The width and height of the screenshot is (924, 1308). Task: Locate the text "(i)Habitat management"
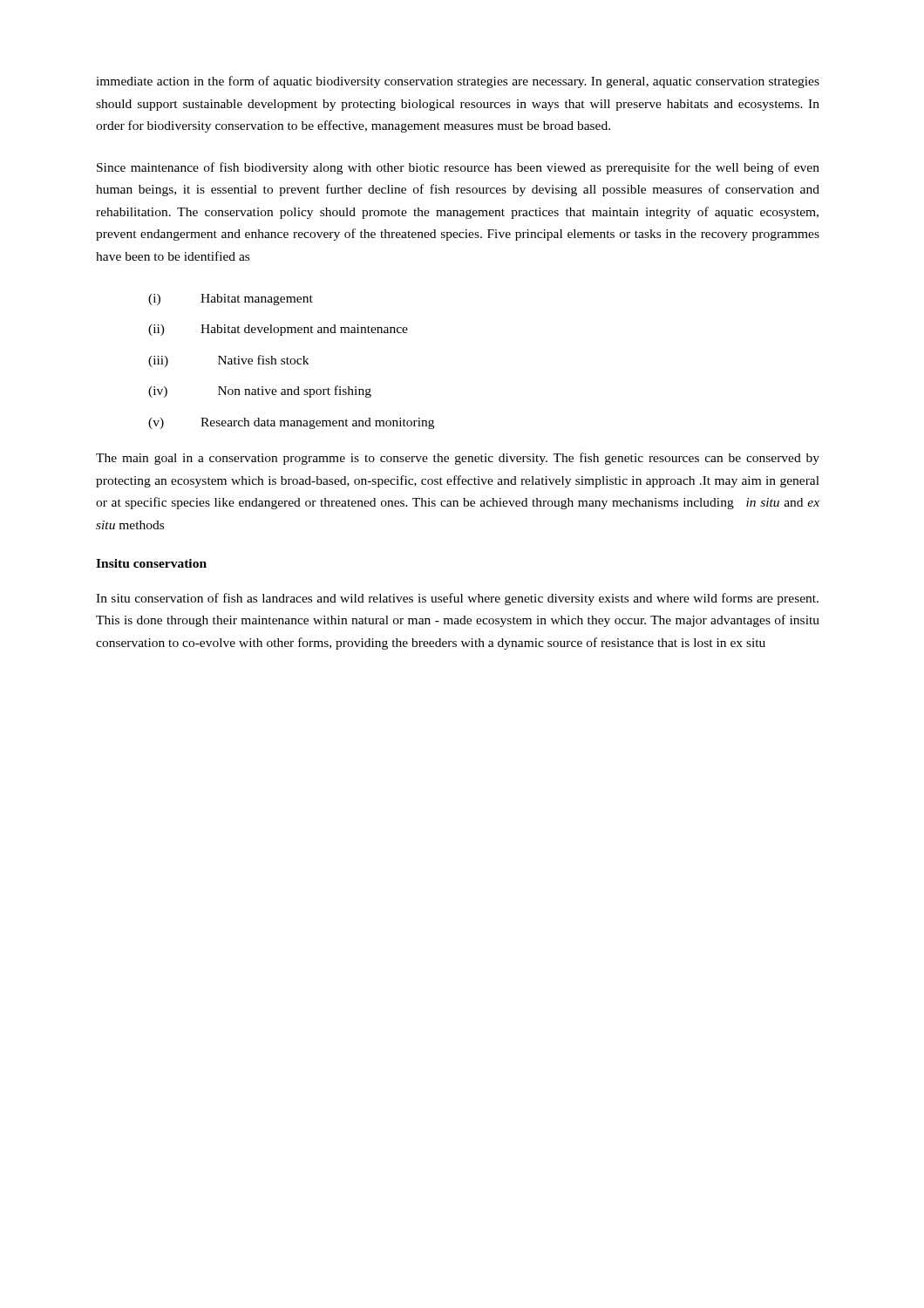(230, 298)
